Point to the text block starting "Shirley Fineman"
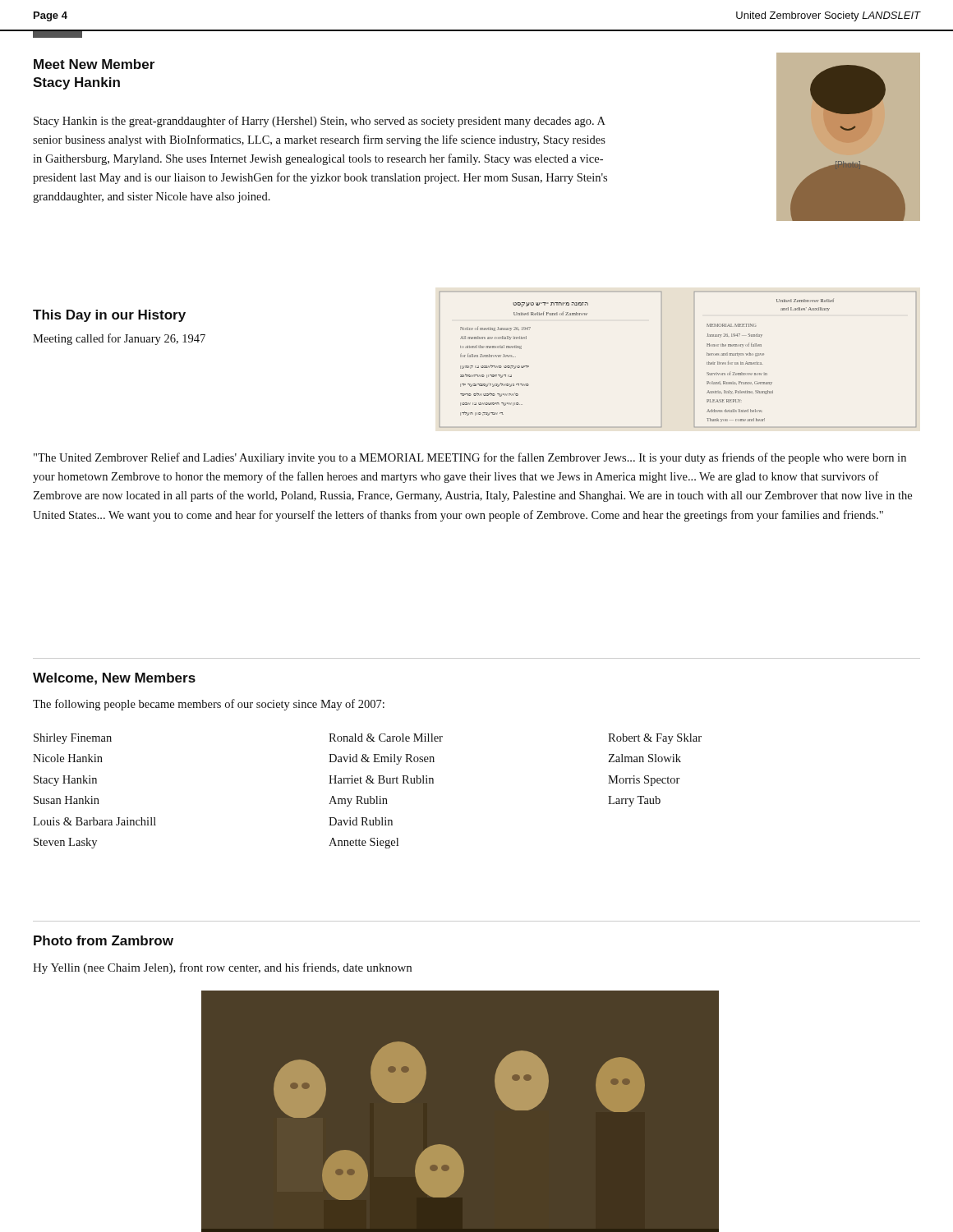953x1232 pixels. click(72, 738)
